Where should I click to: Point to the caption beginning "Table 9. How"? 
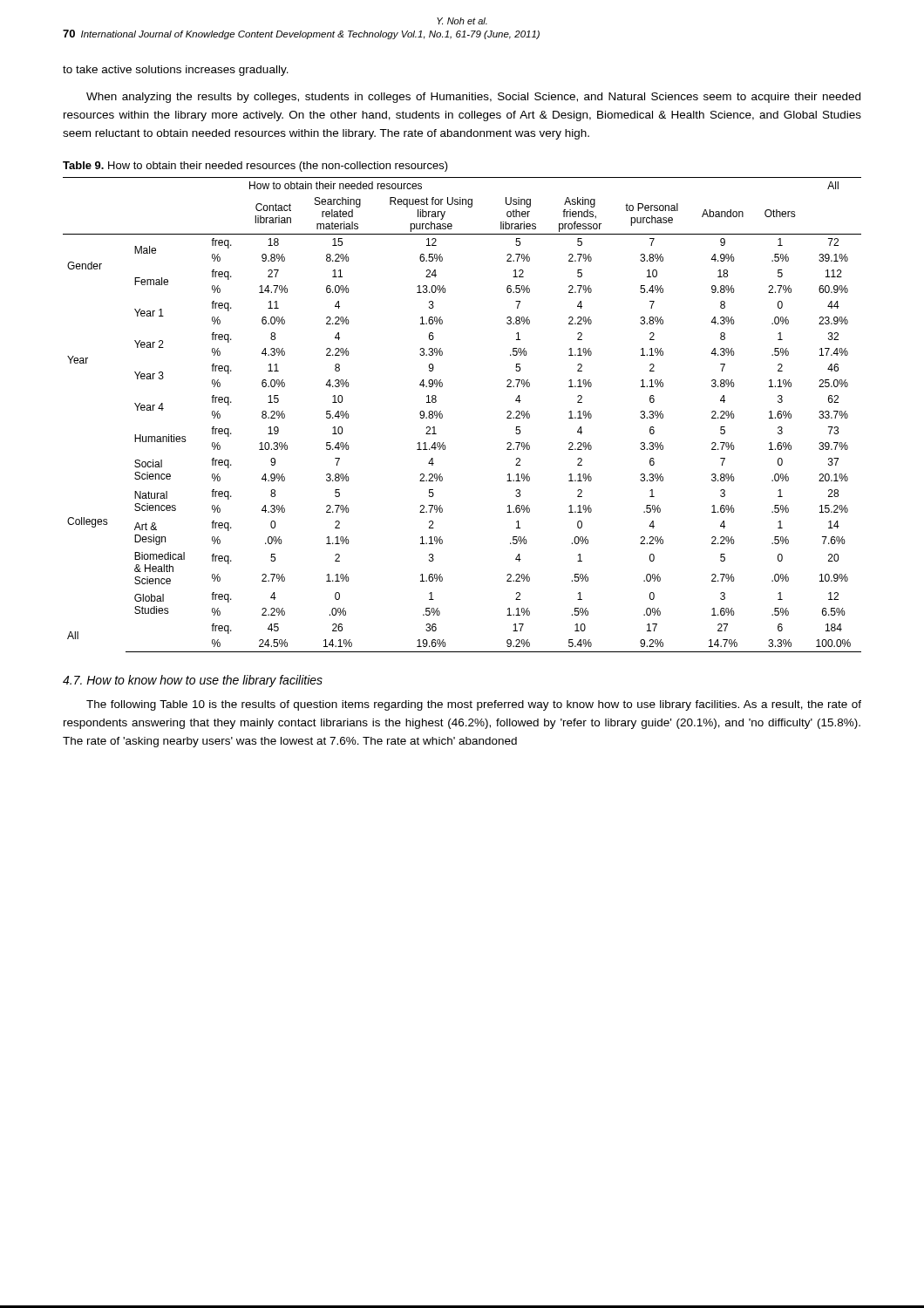tap(255, 165)
